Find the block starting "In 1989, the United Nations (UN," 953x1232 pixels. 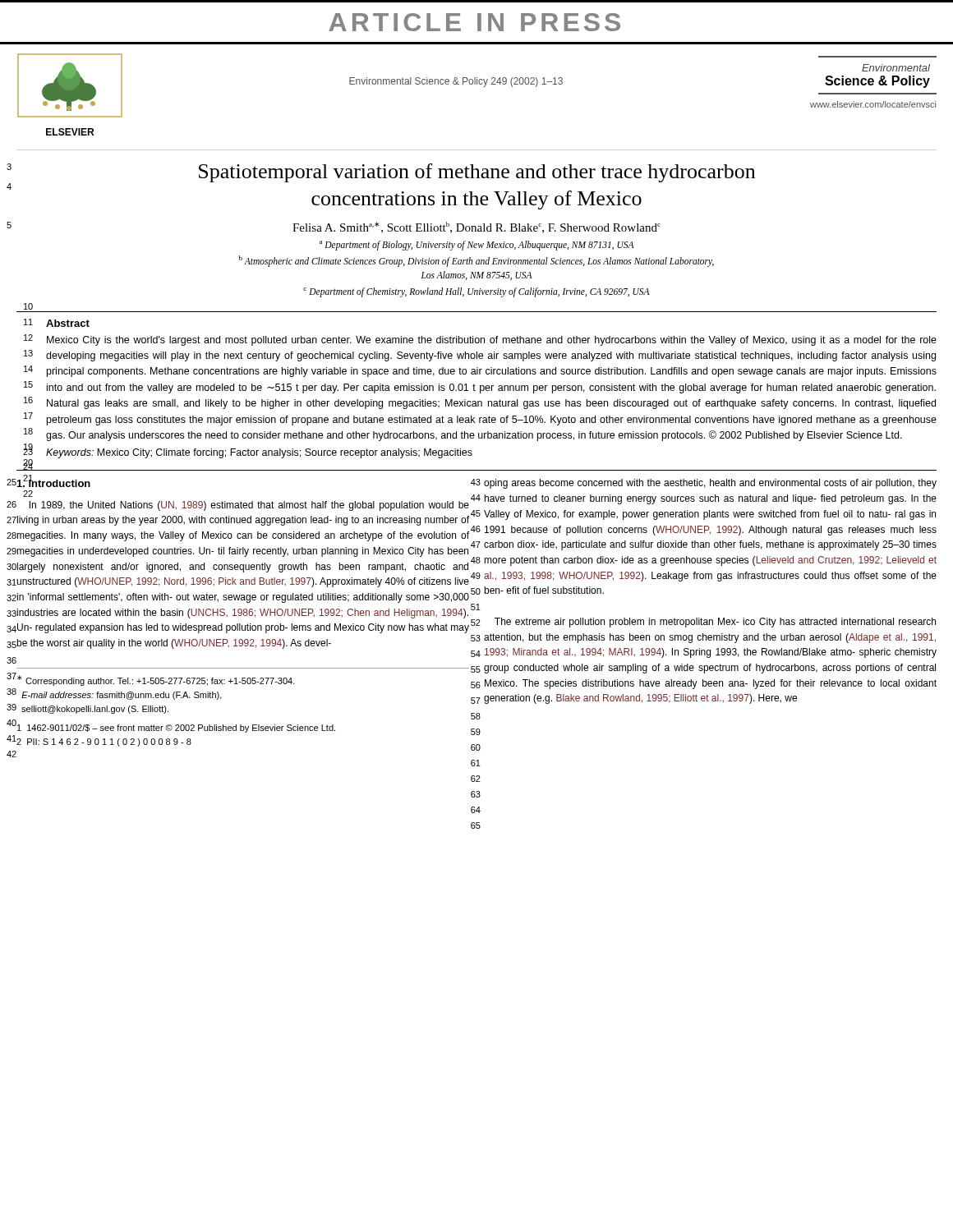point(243,574)
